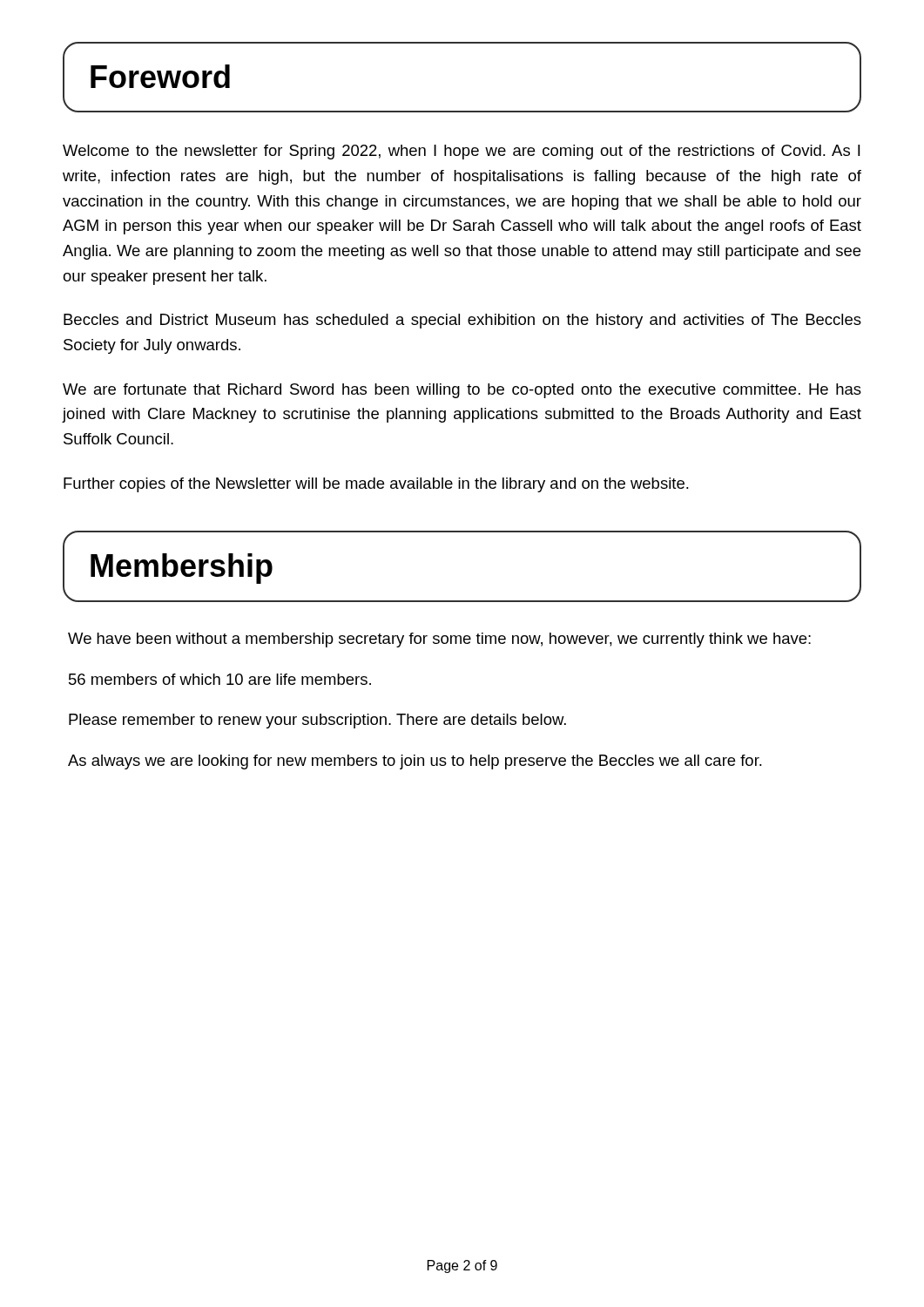Navigate to the text starting "Further copies of the"
Viewport: 924px width, 1307px height.
point(376,483)
